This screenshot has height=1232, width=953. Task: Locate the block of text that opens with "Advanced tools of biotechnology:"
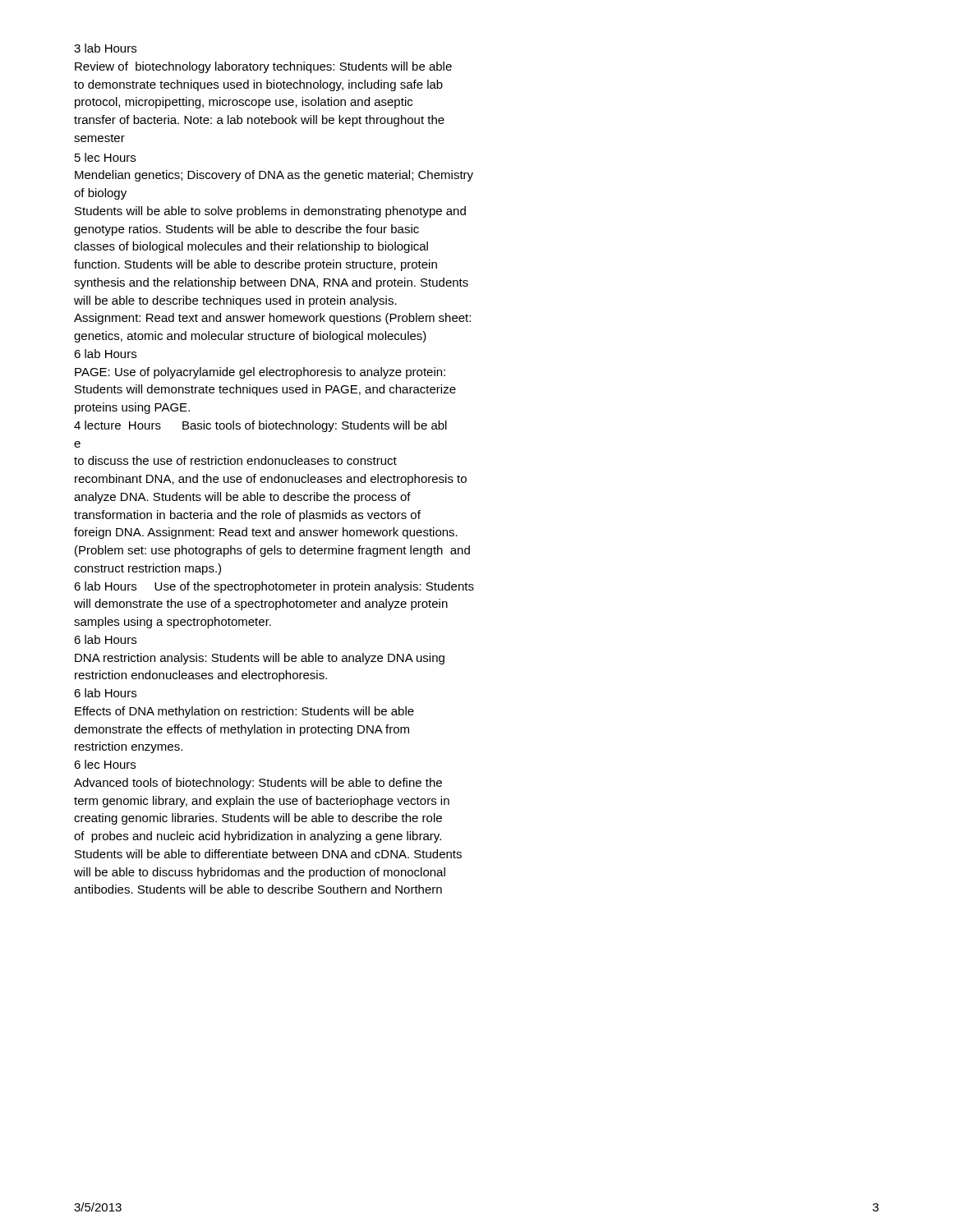268,836
